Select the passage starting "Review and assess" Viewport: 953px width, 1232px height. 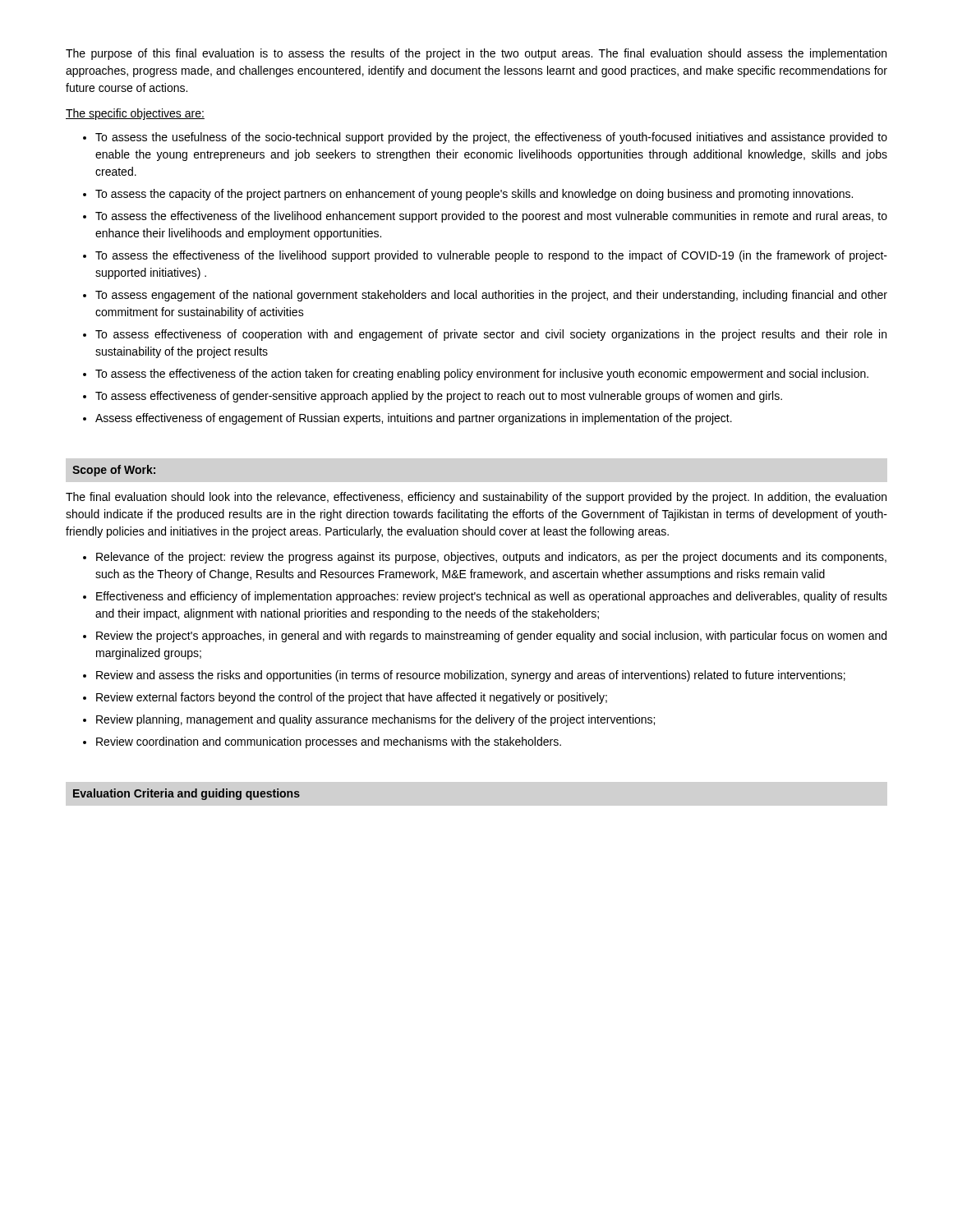(x=471, y=675)
